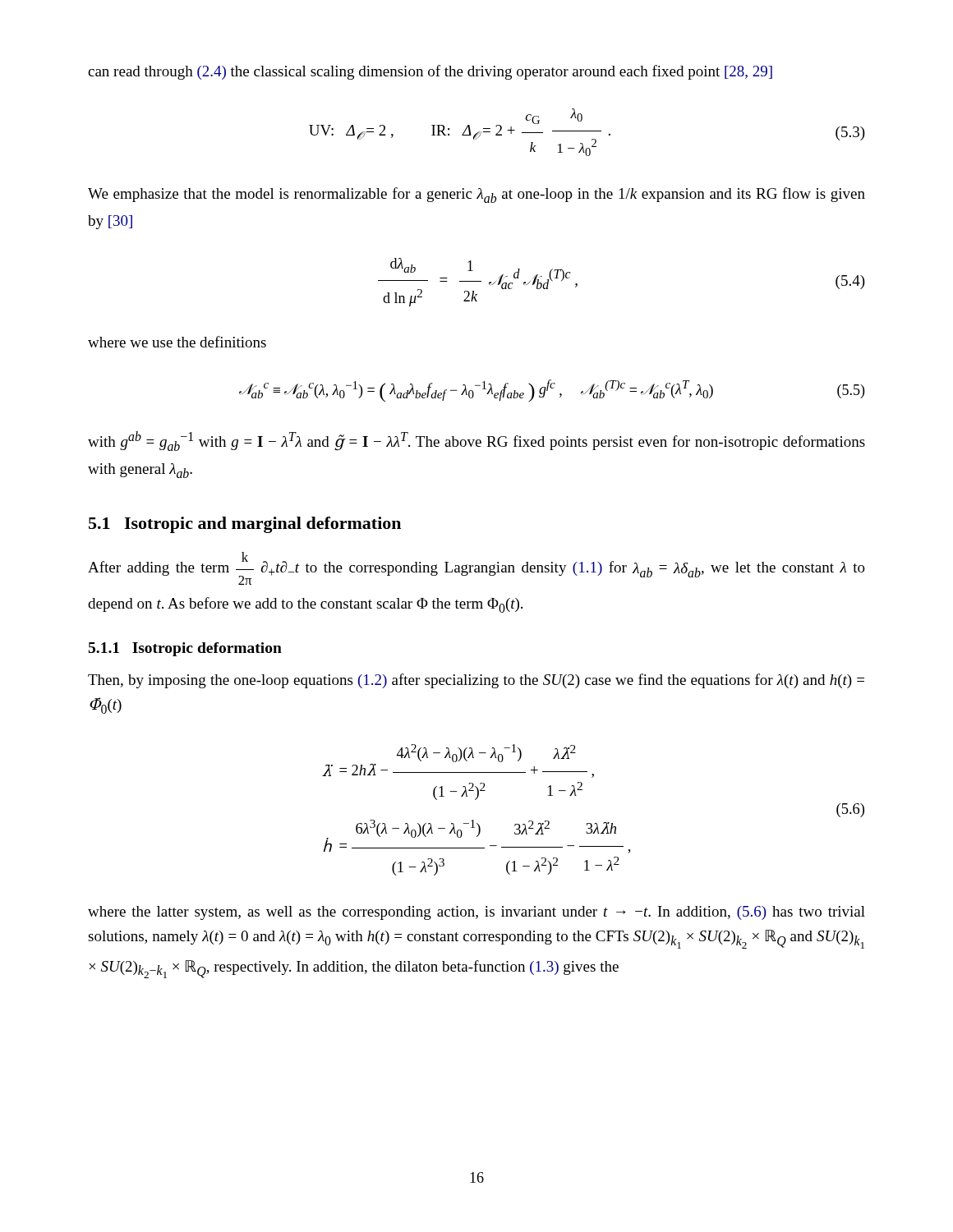This screenshot has width=953, height=1232.
Task: Click on the text block containing "can read through (2.4) the classical scaling"
Action: click(x=431, y=71)
